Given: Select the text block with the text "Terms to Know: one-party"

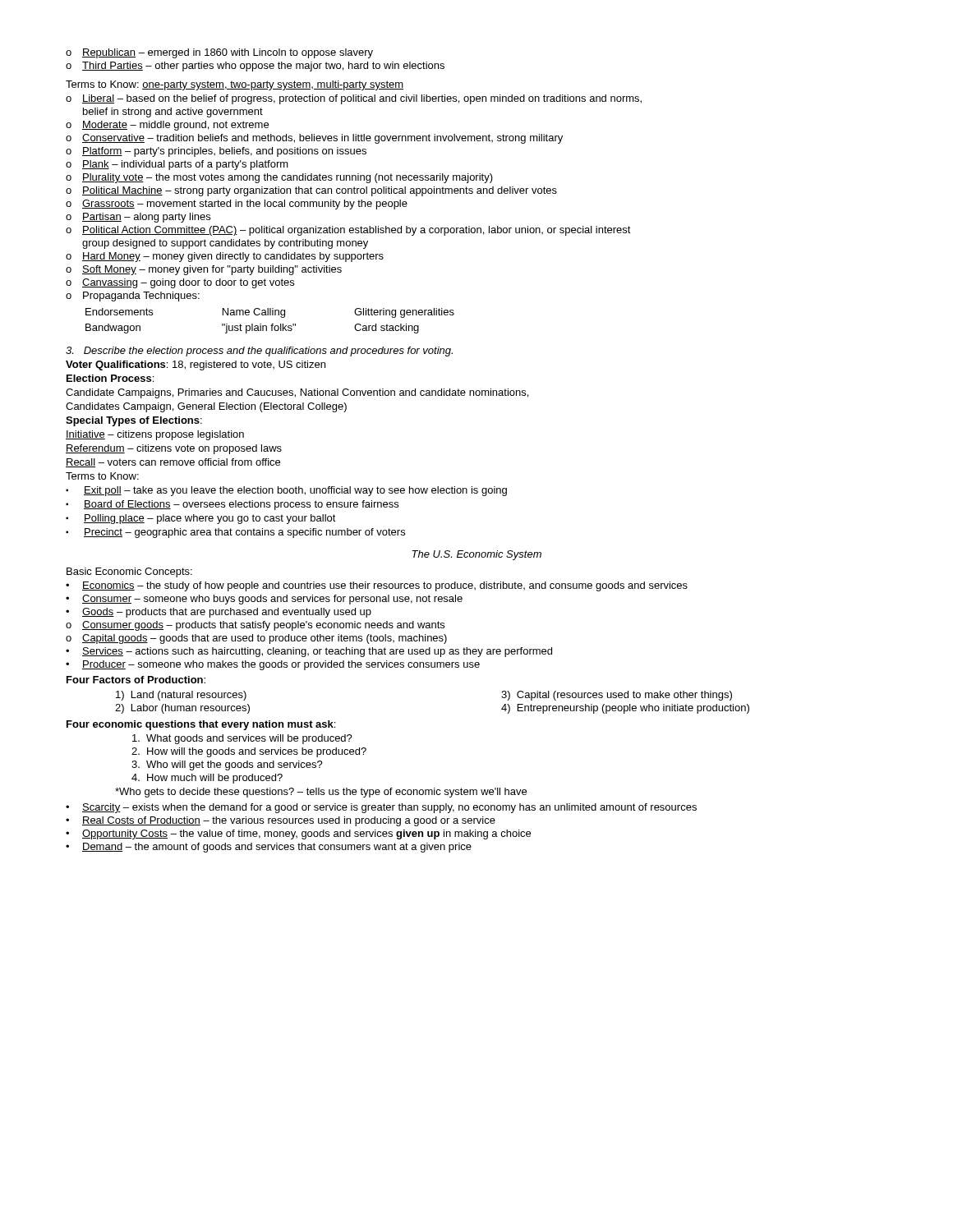Looking at the screenshot, I should tap(235, 85).
